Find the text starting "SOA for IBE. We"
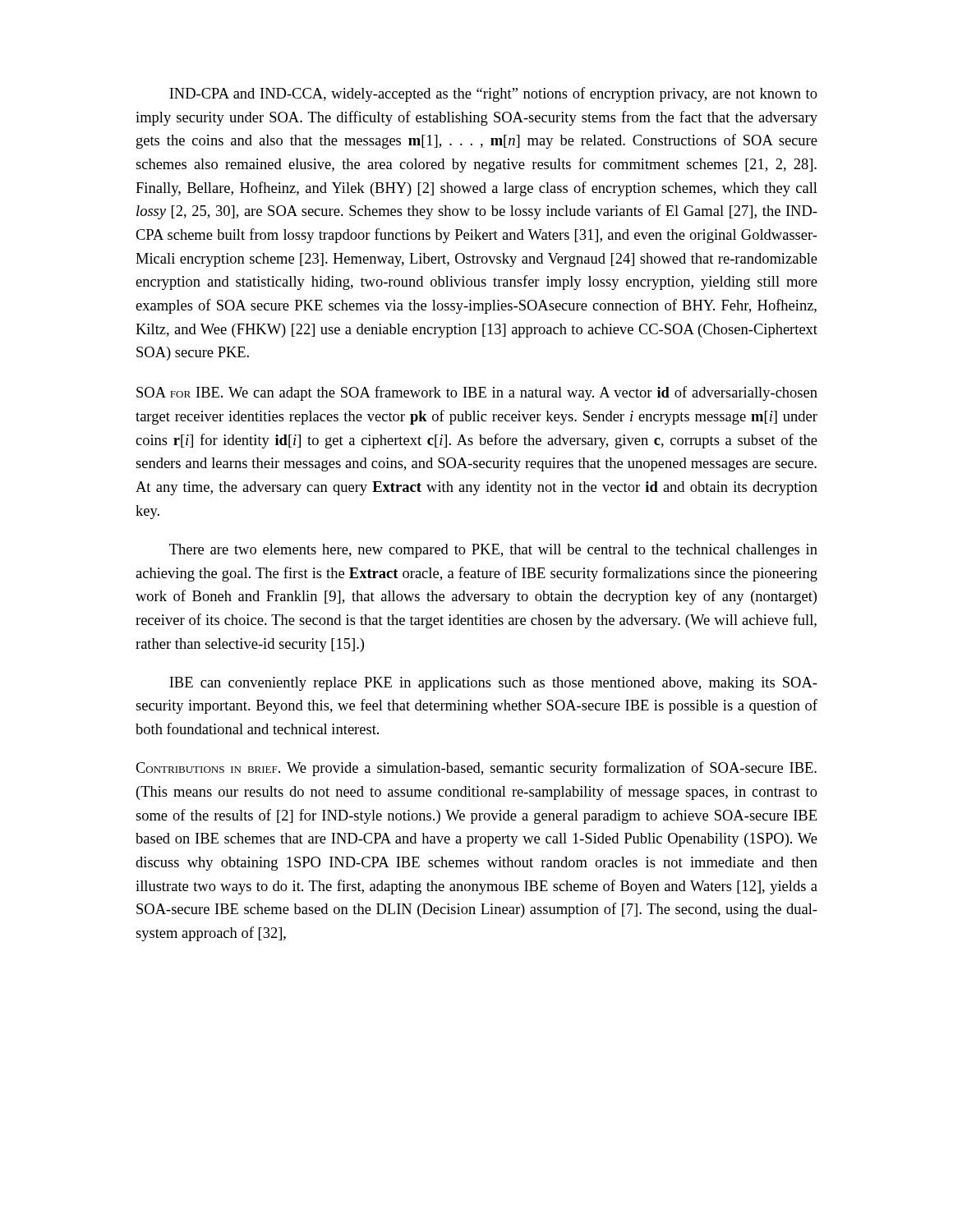This screenshot has width=953, height=1232. click(x=476, y=452)
